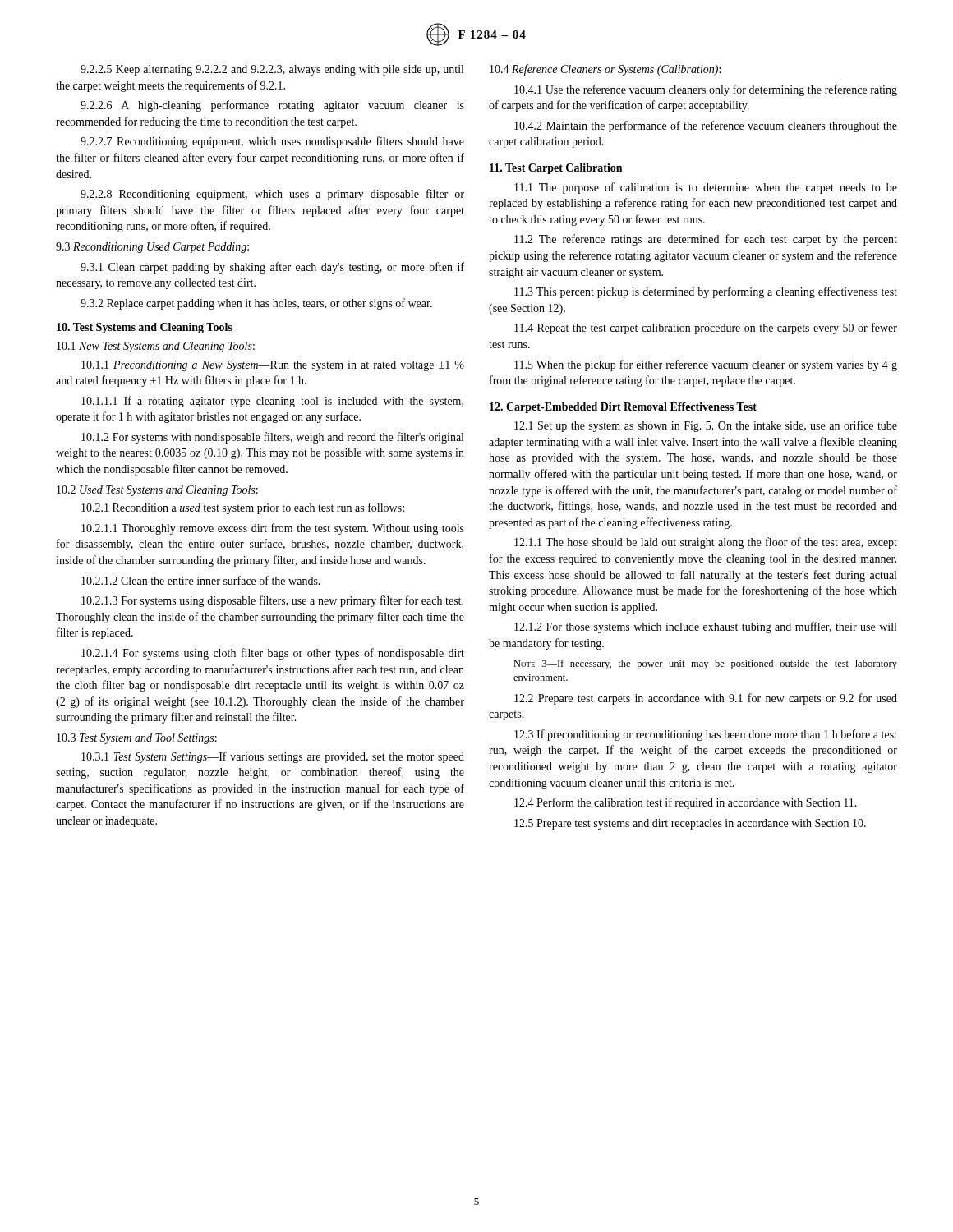
Task: Find the block on this page that starts "2.2.5 Keep alternating 9.2.2.2 and 9.2.2.3,"
Action: [x=260, y=78]
